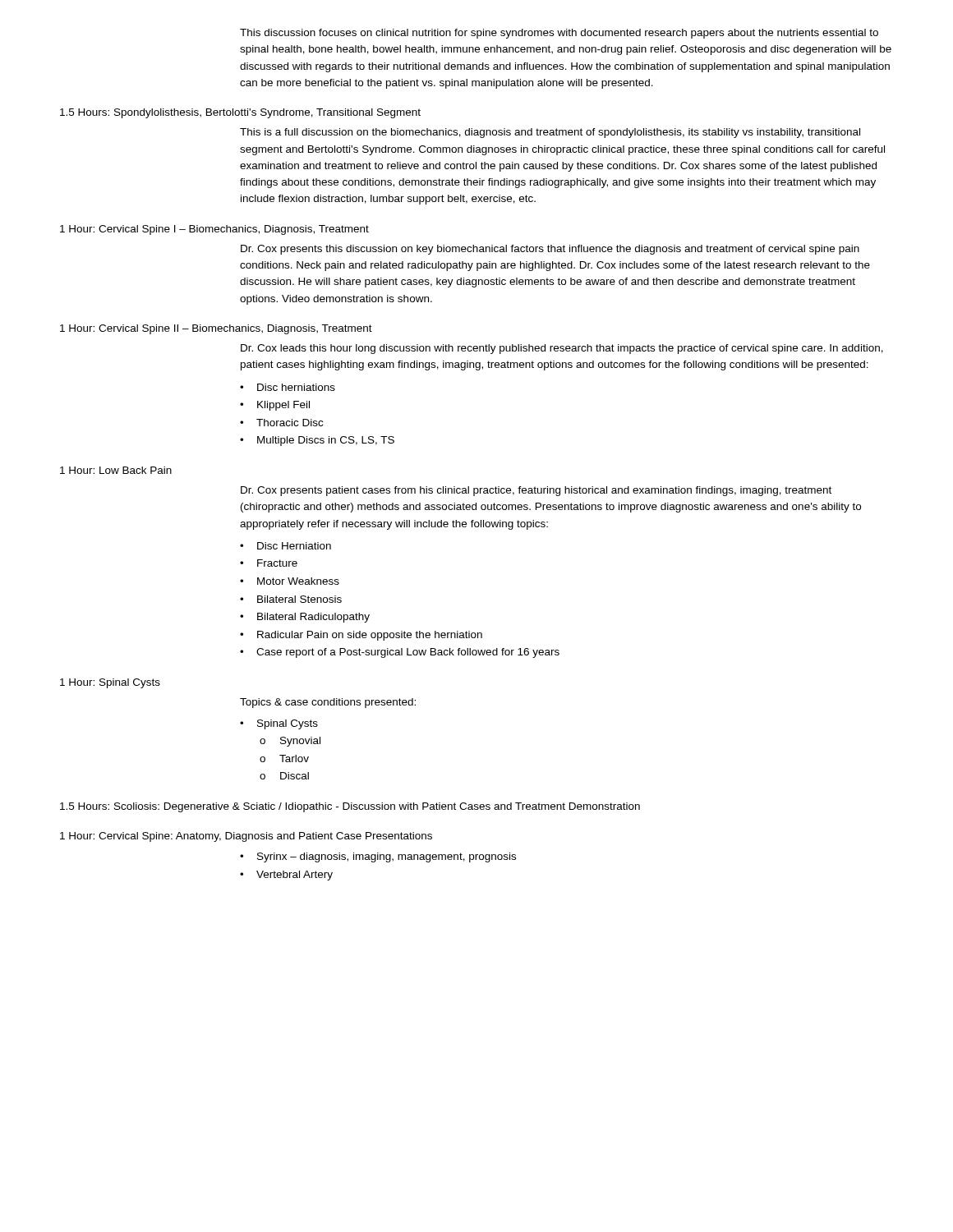
Task: Point to the text starting "Motor Weakness"
Action: pyautogui.click(x=298, y=581)
